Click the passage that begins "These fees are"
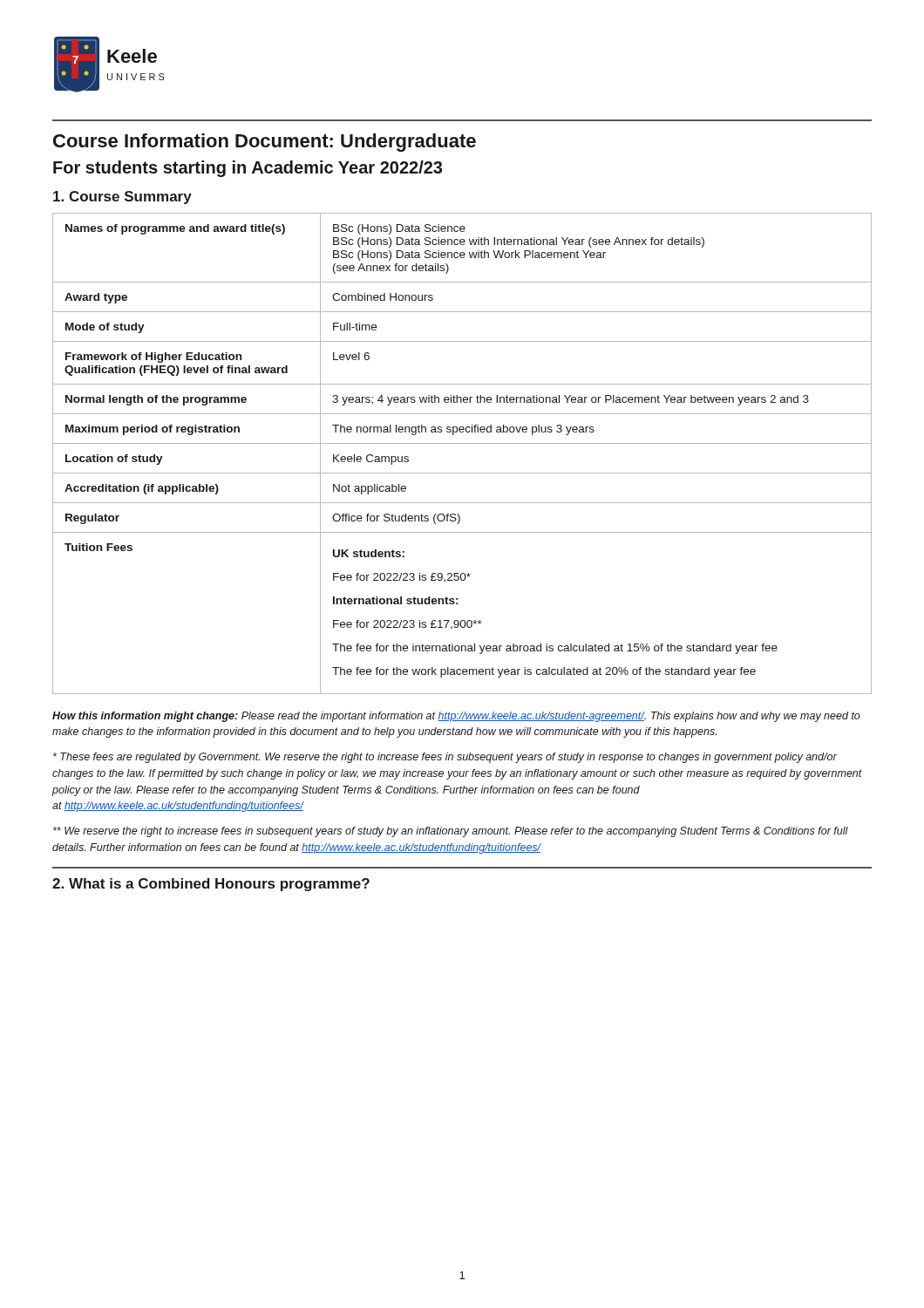The height and width of the screenshot is (1308, 924). tap(457, 782)
